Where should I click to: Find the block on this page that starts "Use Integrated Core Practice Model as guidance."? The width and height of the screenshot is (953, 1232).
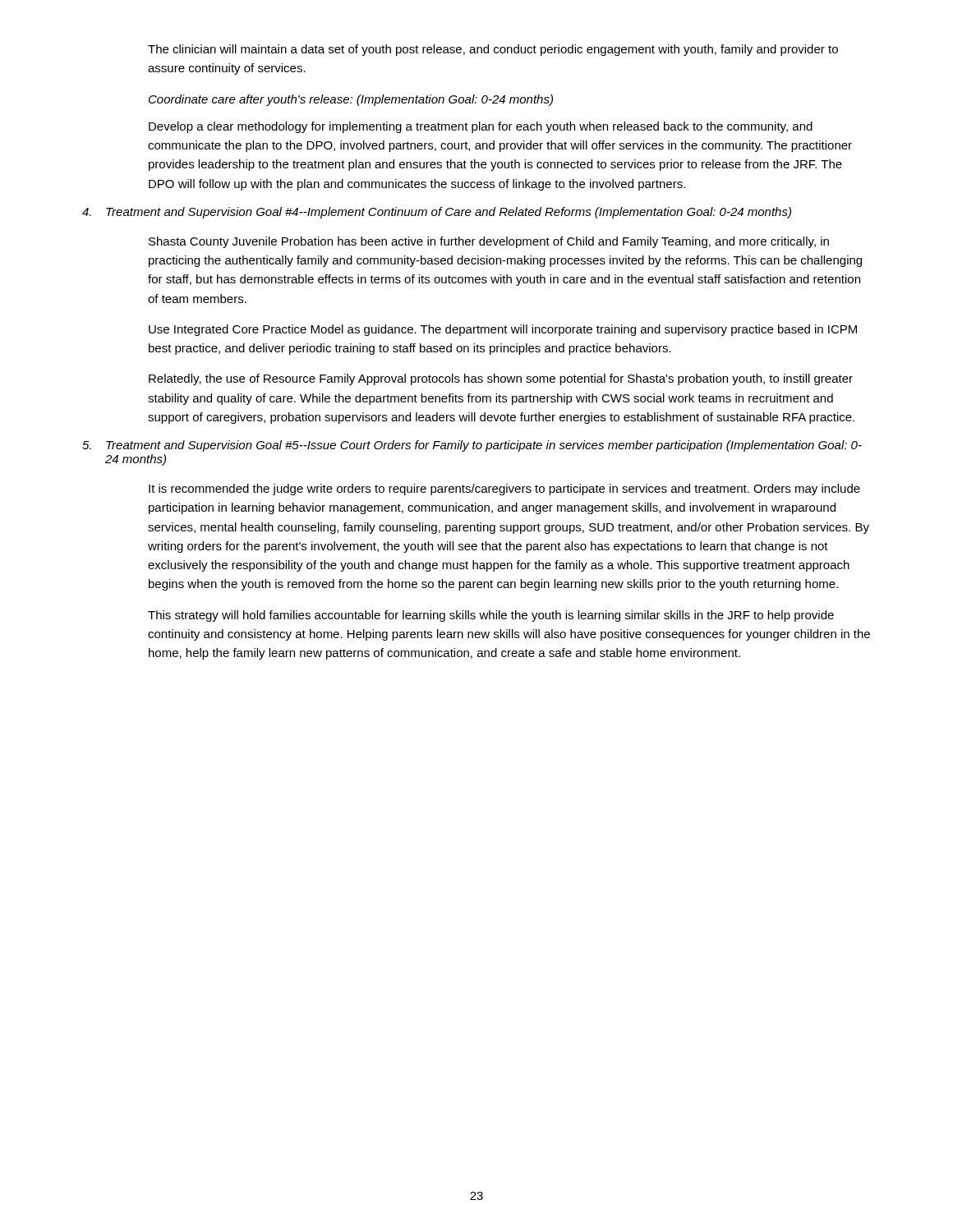tap(503, 338)
